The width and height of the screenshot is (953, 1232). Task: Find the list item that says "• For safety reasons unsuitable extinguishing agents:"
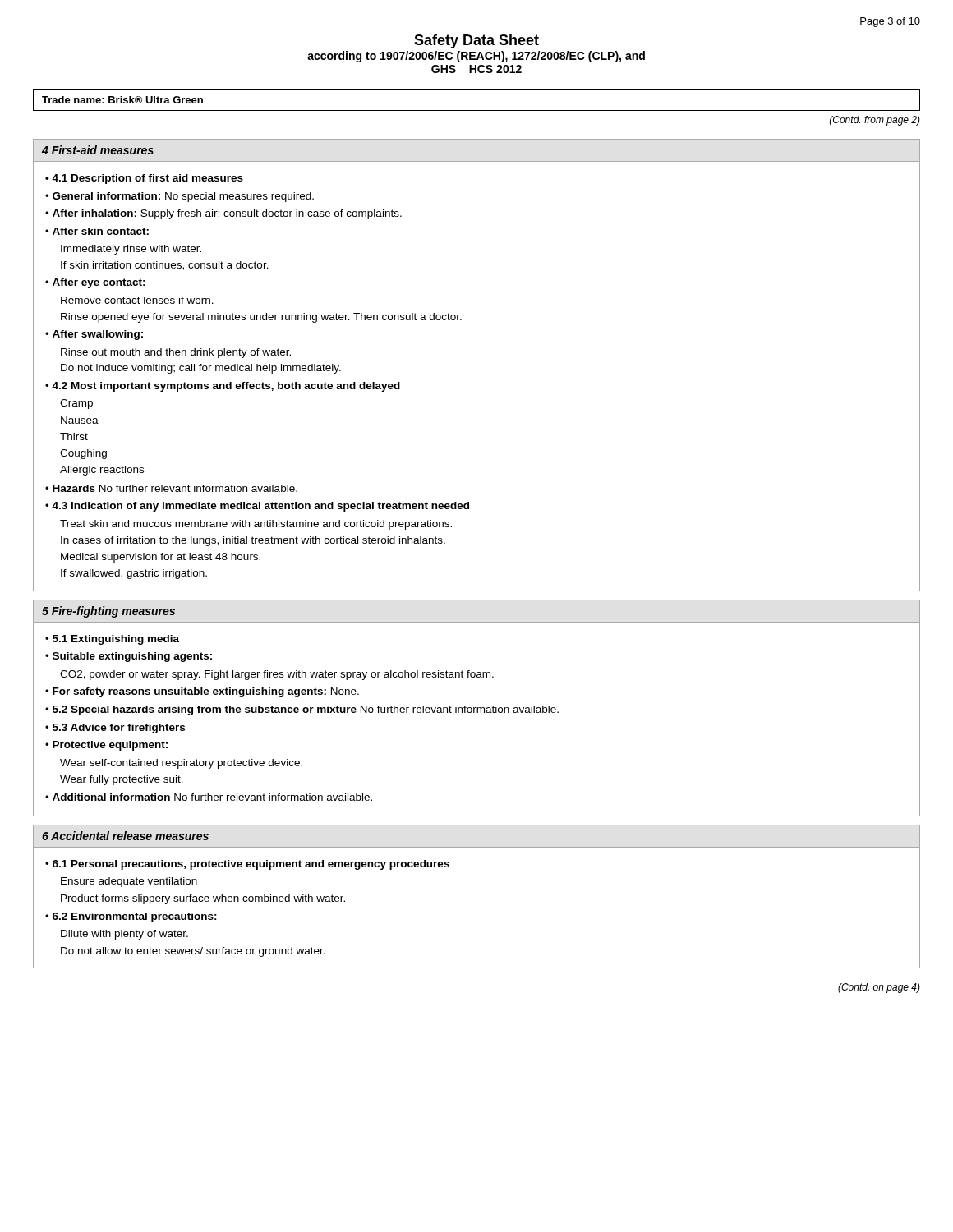[x=202, y=691]
